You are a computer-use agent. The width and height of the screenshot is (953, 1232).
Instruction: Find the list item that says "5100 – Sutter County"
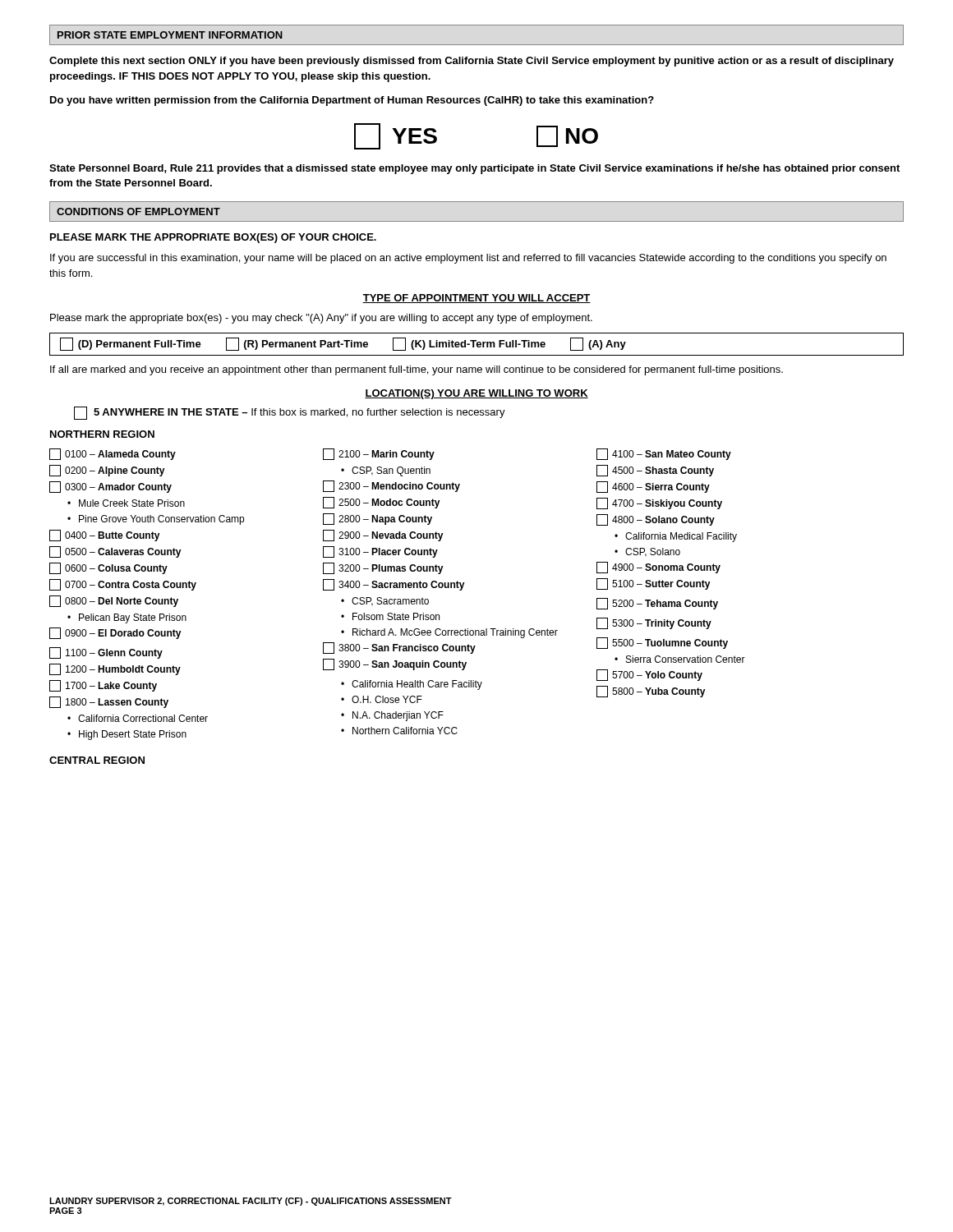pyautogui.click(x=653, y=584)
